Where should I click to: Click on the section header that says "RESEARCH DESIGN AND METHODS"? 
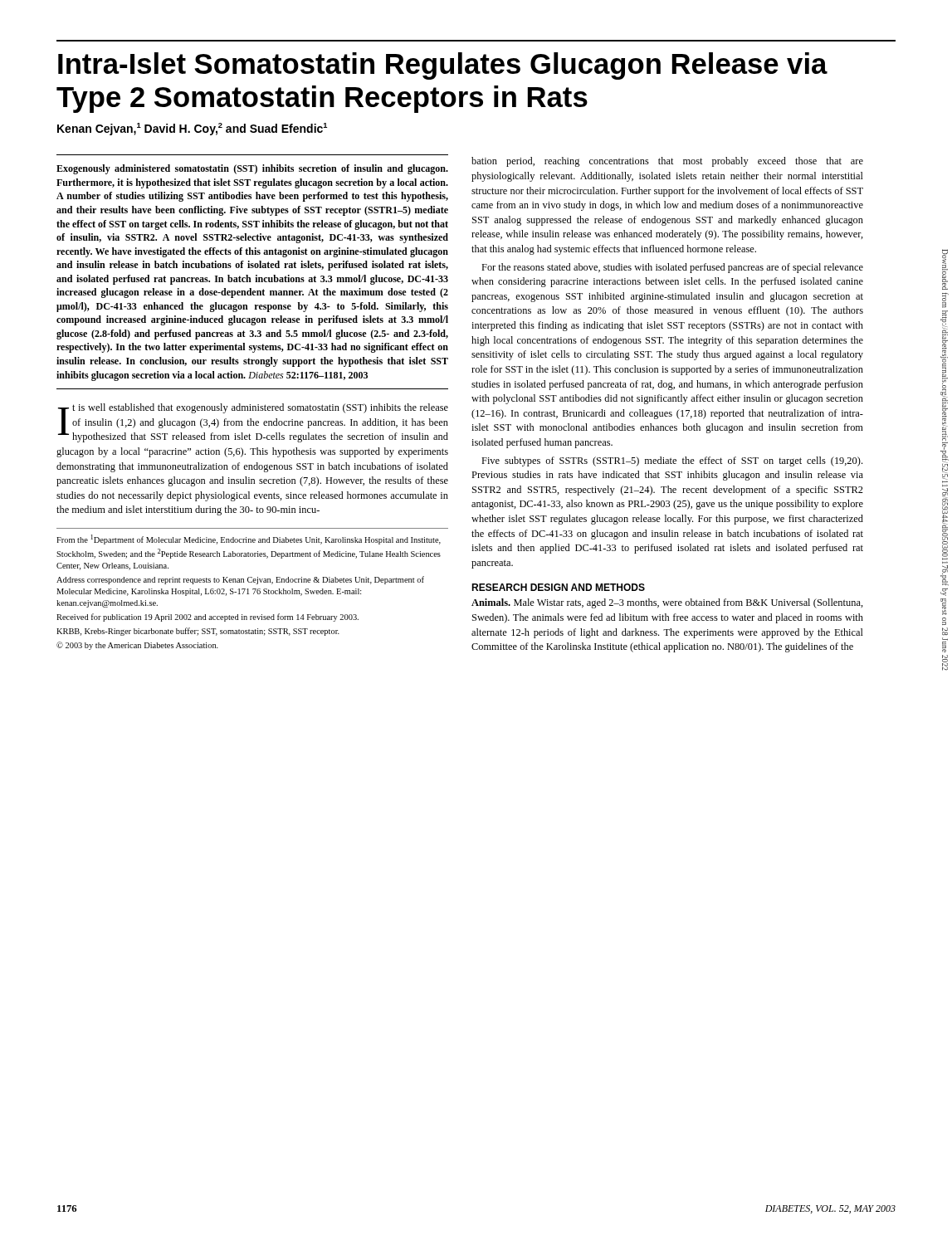coord(558,588)
